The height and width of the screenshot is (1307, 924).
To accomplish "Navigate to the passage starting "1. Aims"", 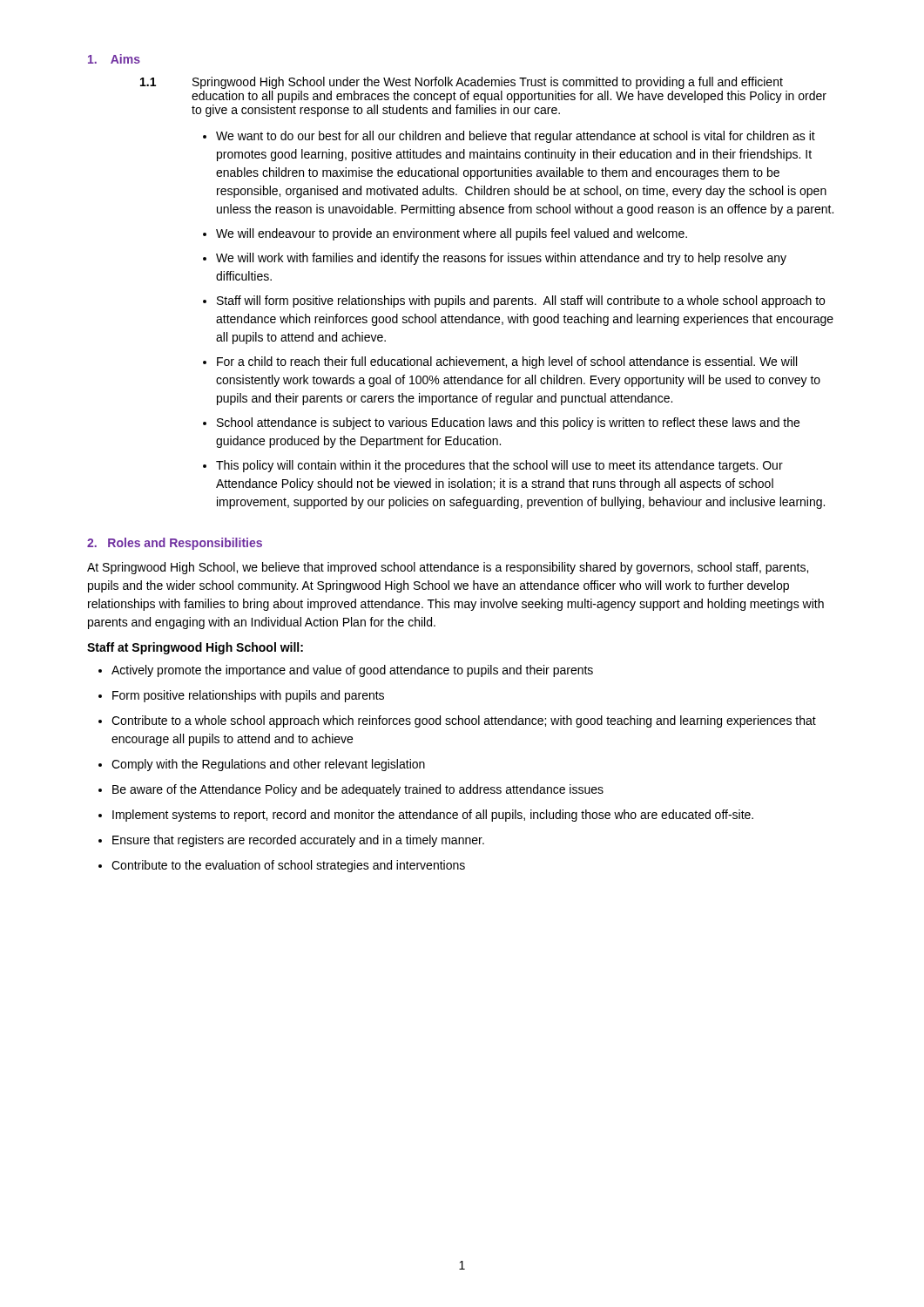I will coord(114,59).
